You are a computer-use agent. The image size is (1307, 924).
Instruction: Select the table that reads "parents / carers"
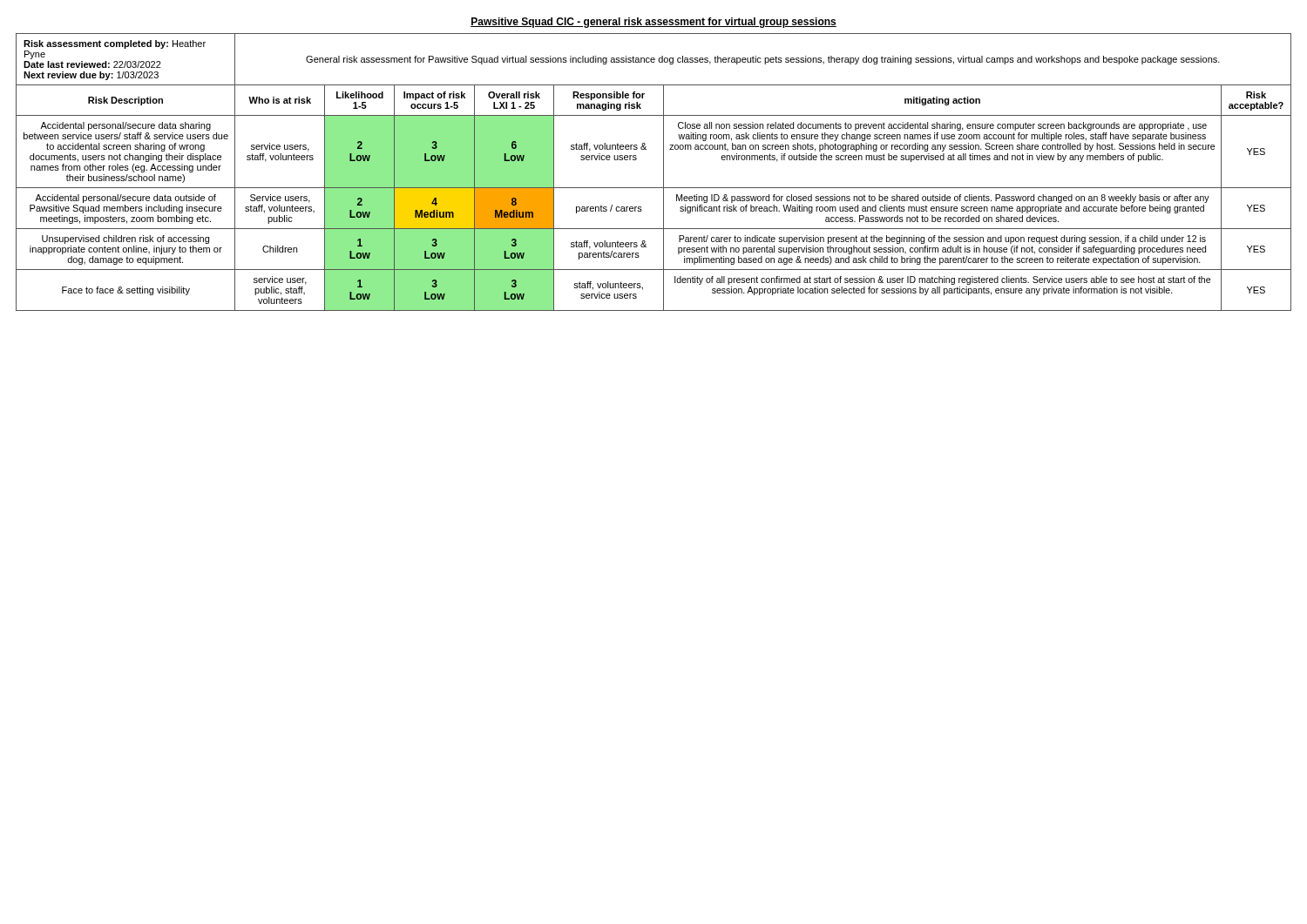(654, 172)
